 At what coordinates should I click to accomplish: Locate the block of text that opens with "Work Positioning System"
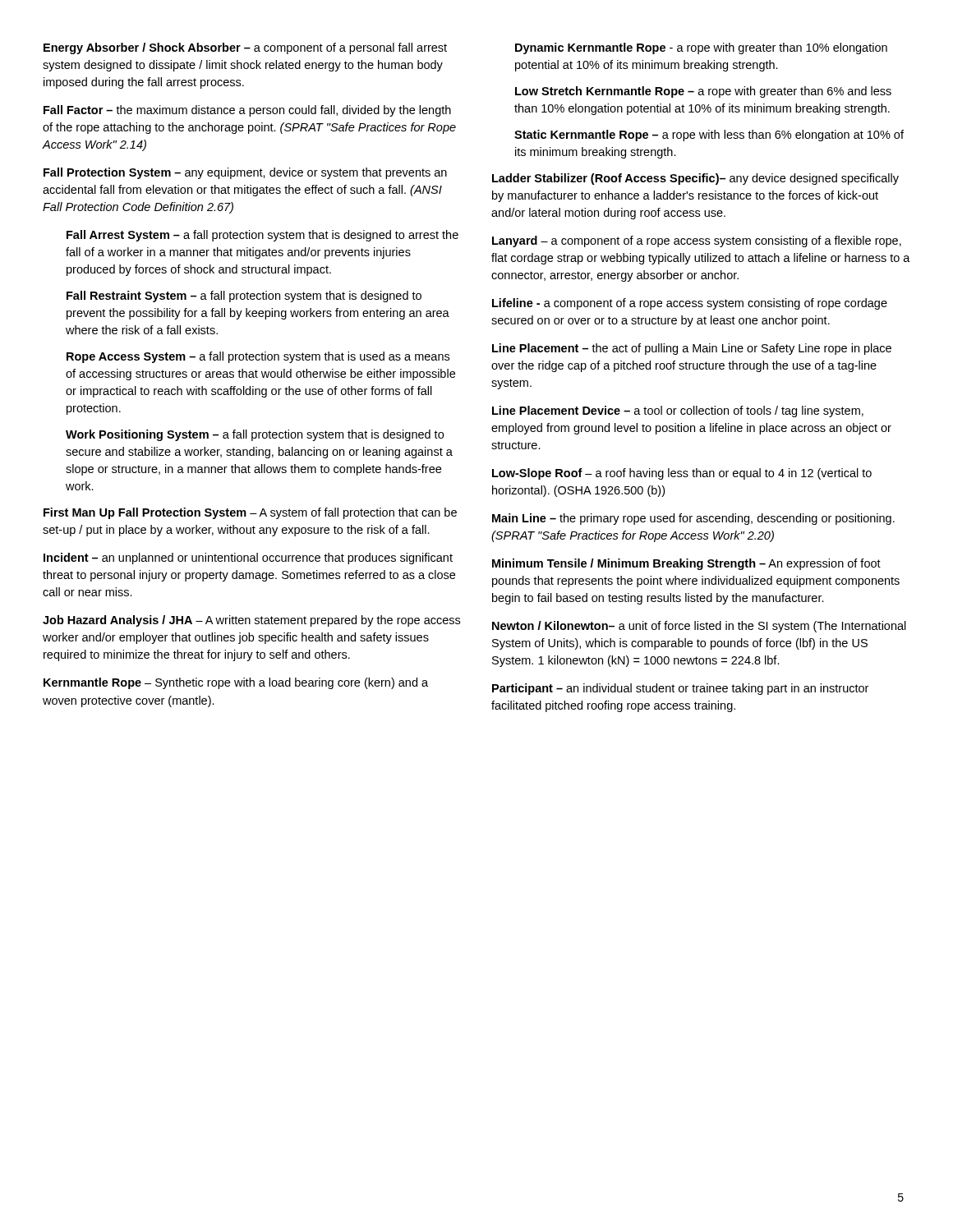[x=259, y=461]
